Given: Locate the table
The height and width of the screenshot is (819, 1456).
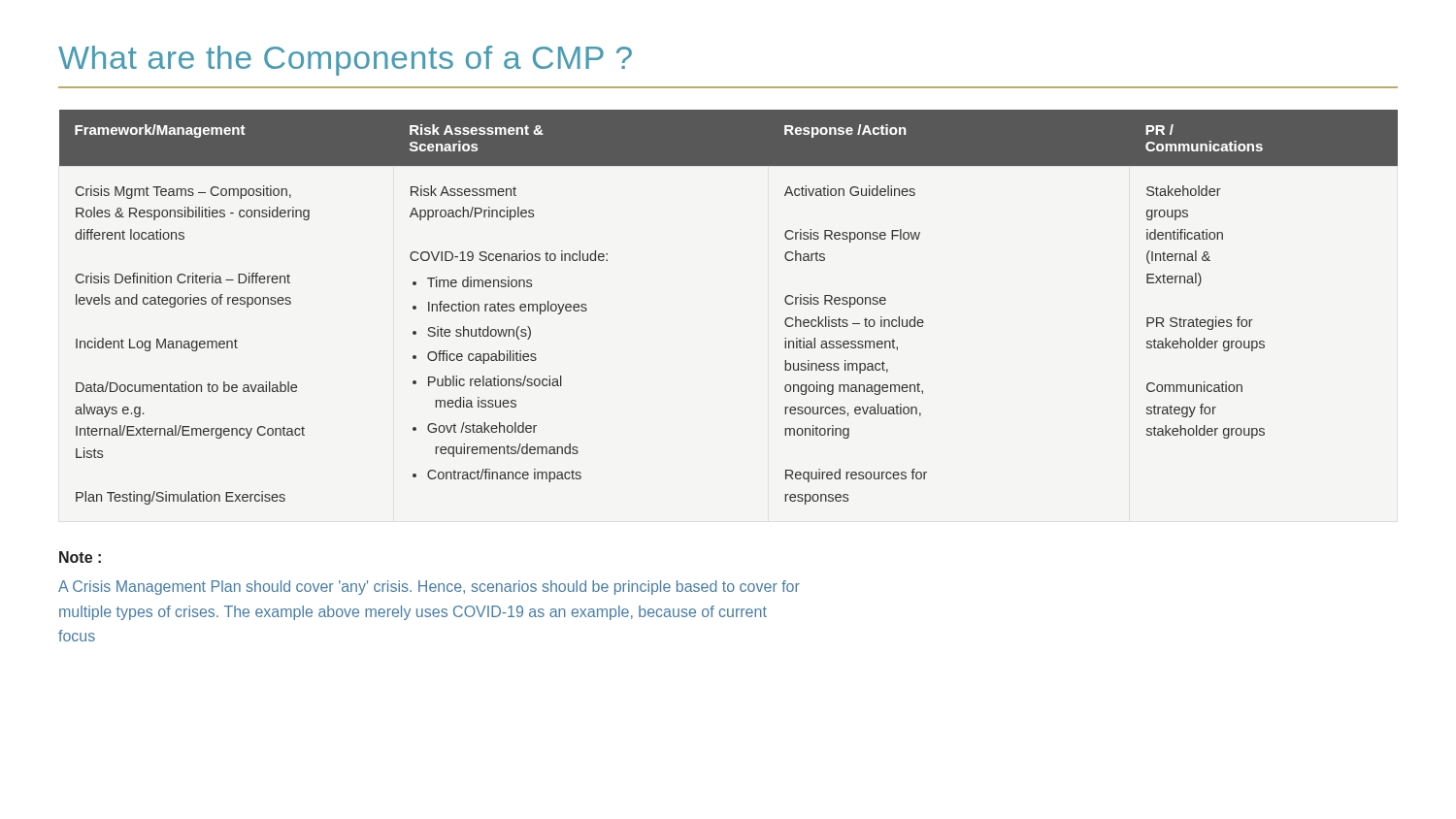Looking at the screenshot, I should pos(728,316).
